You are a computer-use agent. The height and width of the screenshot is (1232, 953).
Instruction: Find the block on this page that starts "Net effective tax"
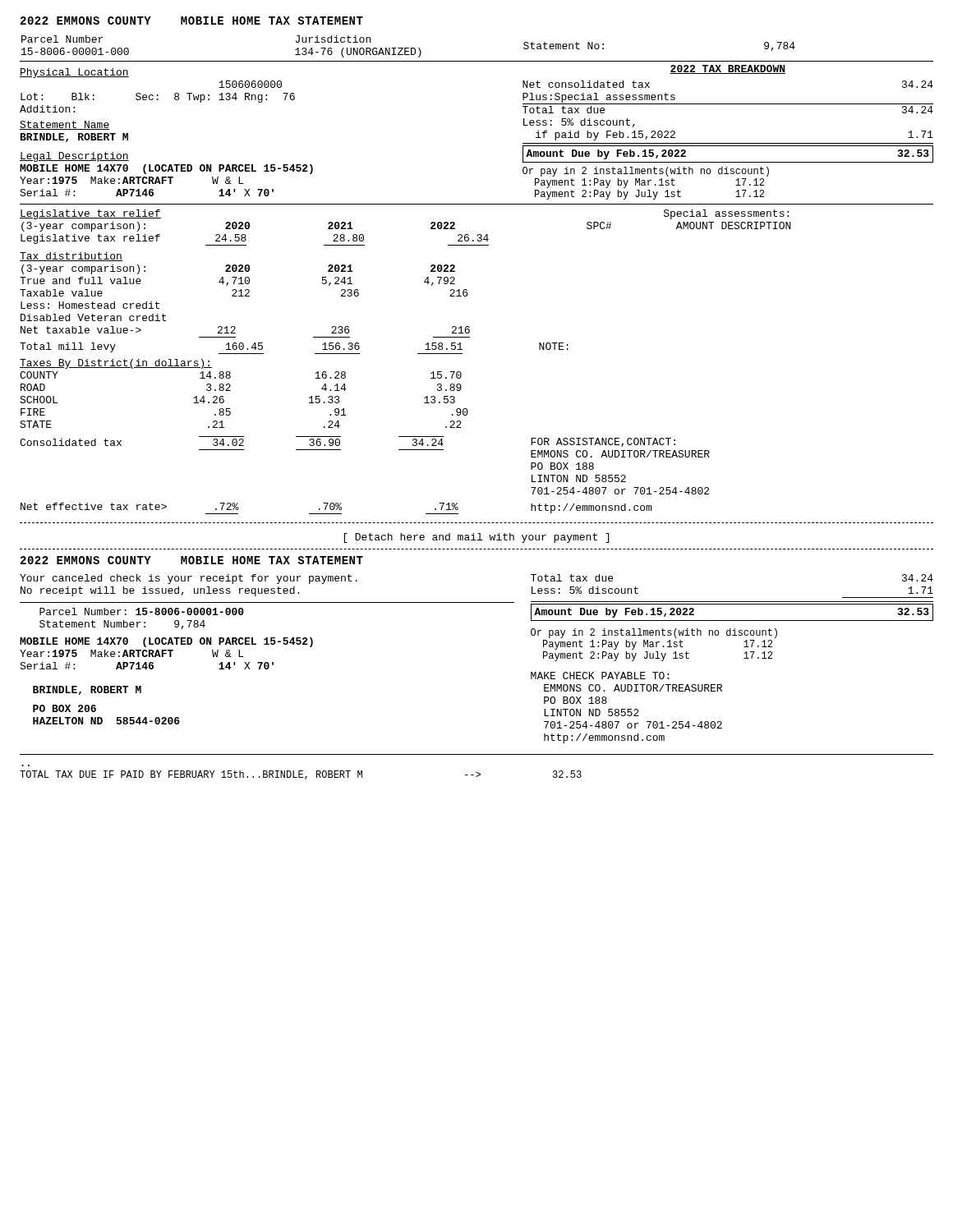point(239,508)
